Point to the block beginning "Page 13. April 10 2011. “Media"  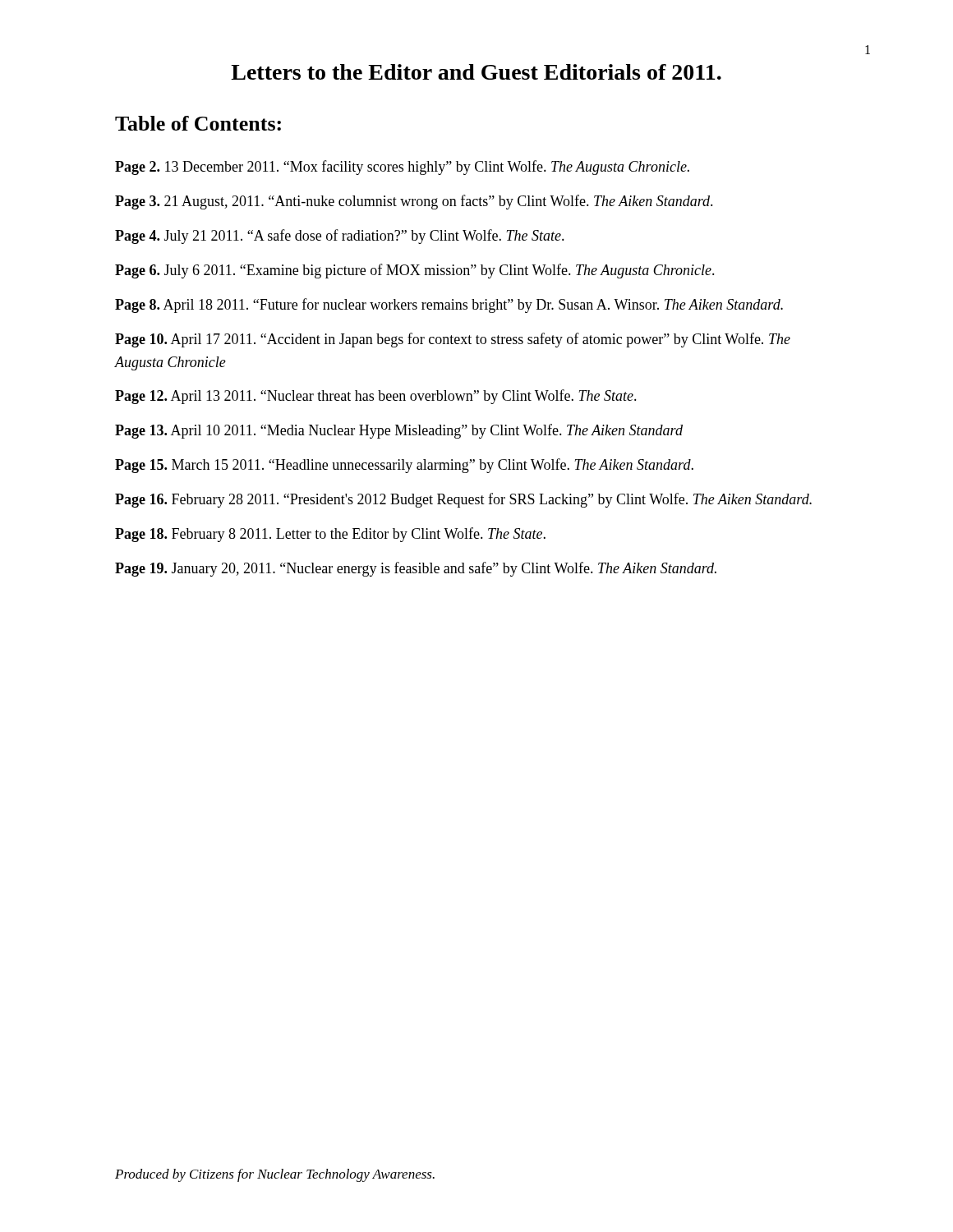(399, 431)
